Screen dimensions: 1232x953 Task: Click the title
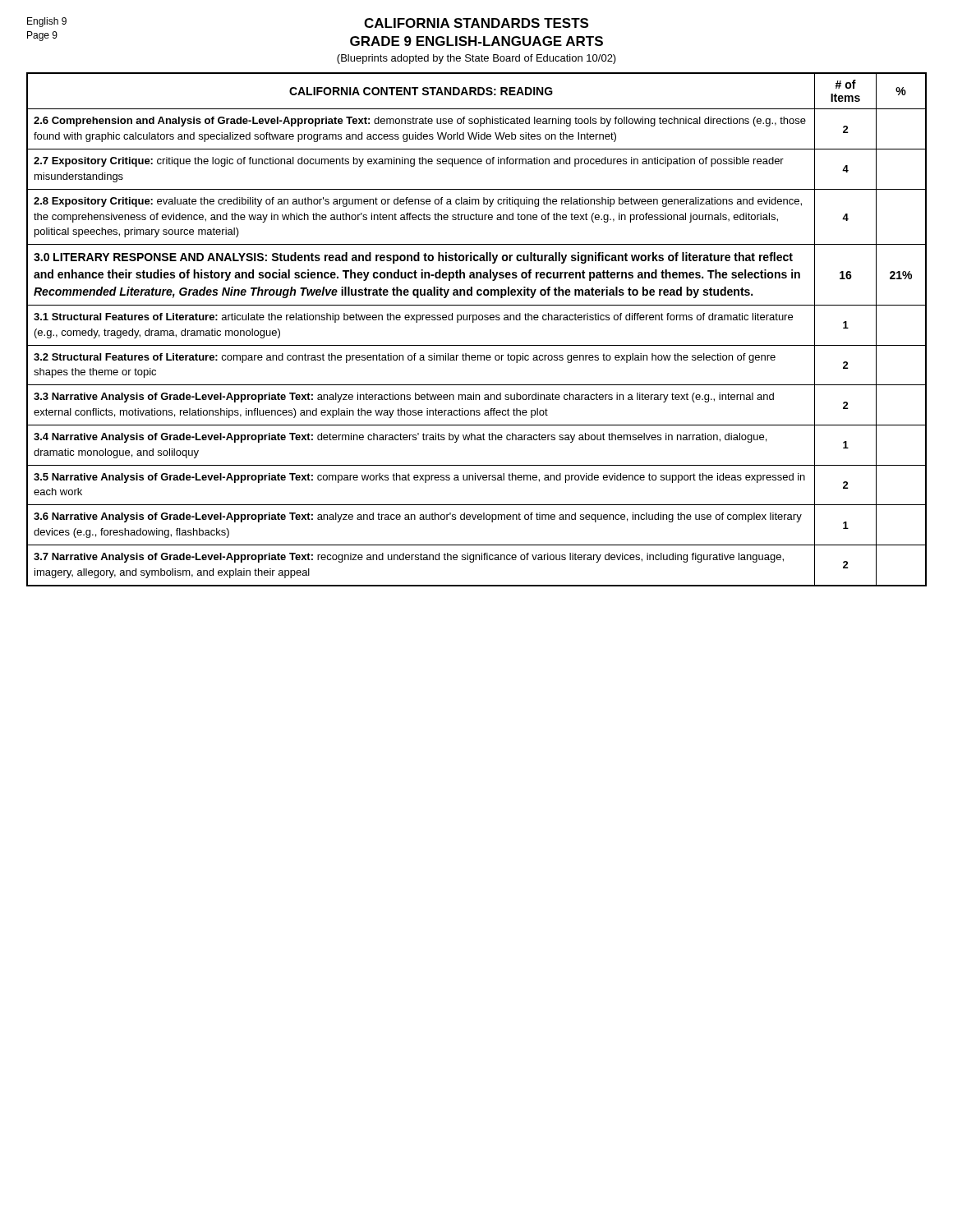(476, 40)
